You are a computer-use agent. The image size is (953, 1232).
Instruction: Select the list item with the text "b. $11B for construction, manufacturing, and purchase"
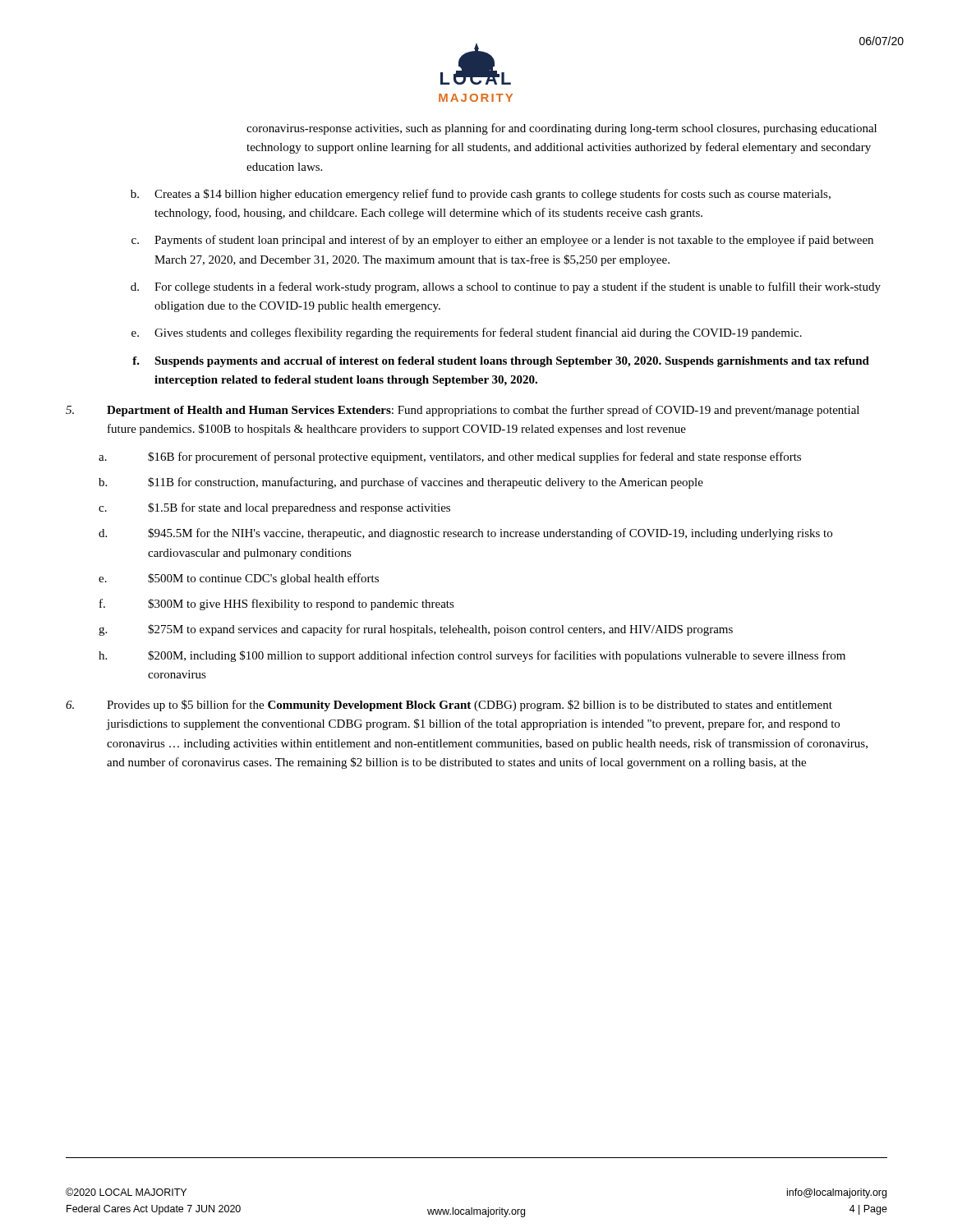493,482
